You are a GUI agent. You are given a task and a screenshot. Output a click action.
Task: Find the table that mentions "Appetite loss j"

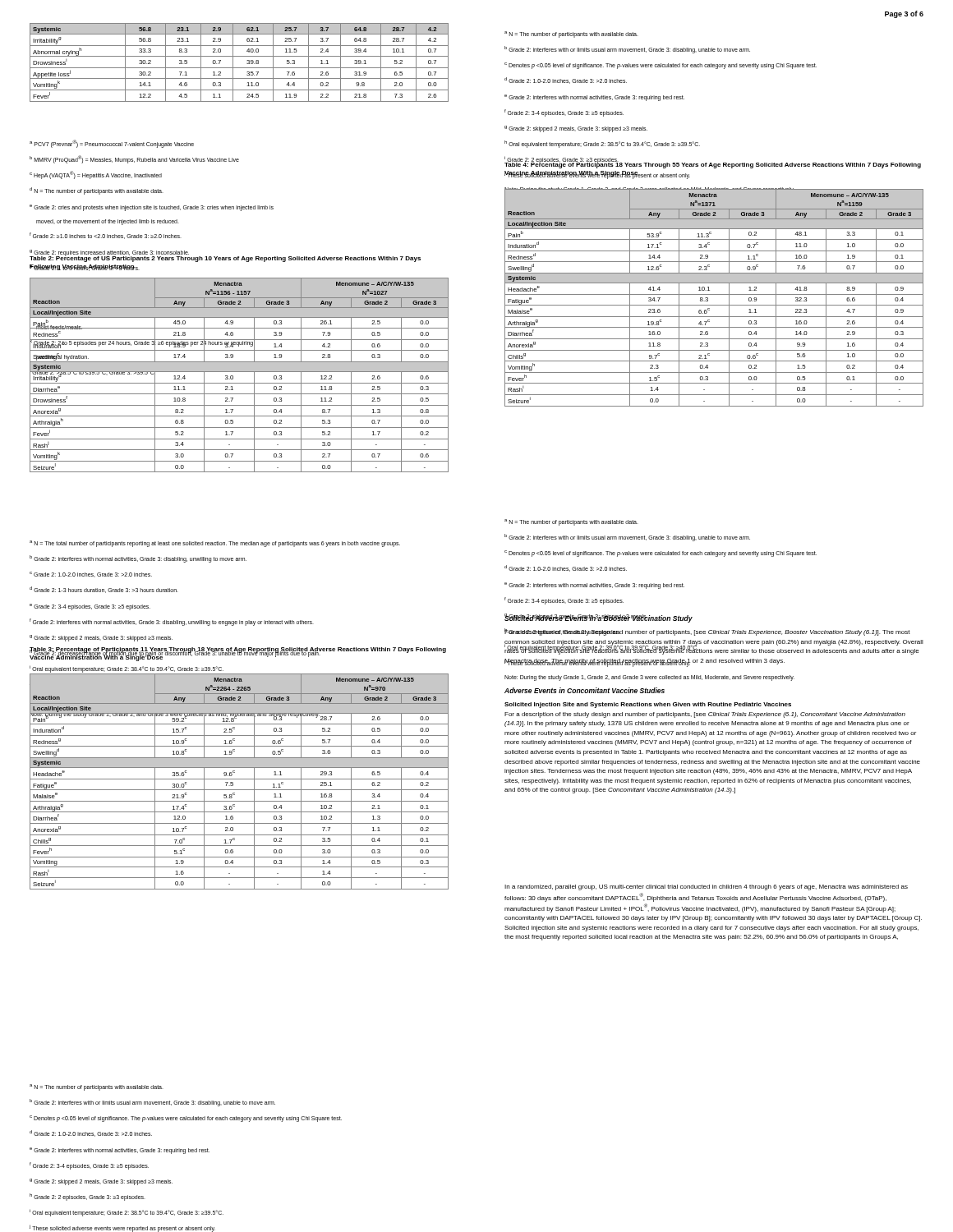(239, 62)
